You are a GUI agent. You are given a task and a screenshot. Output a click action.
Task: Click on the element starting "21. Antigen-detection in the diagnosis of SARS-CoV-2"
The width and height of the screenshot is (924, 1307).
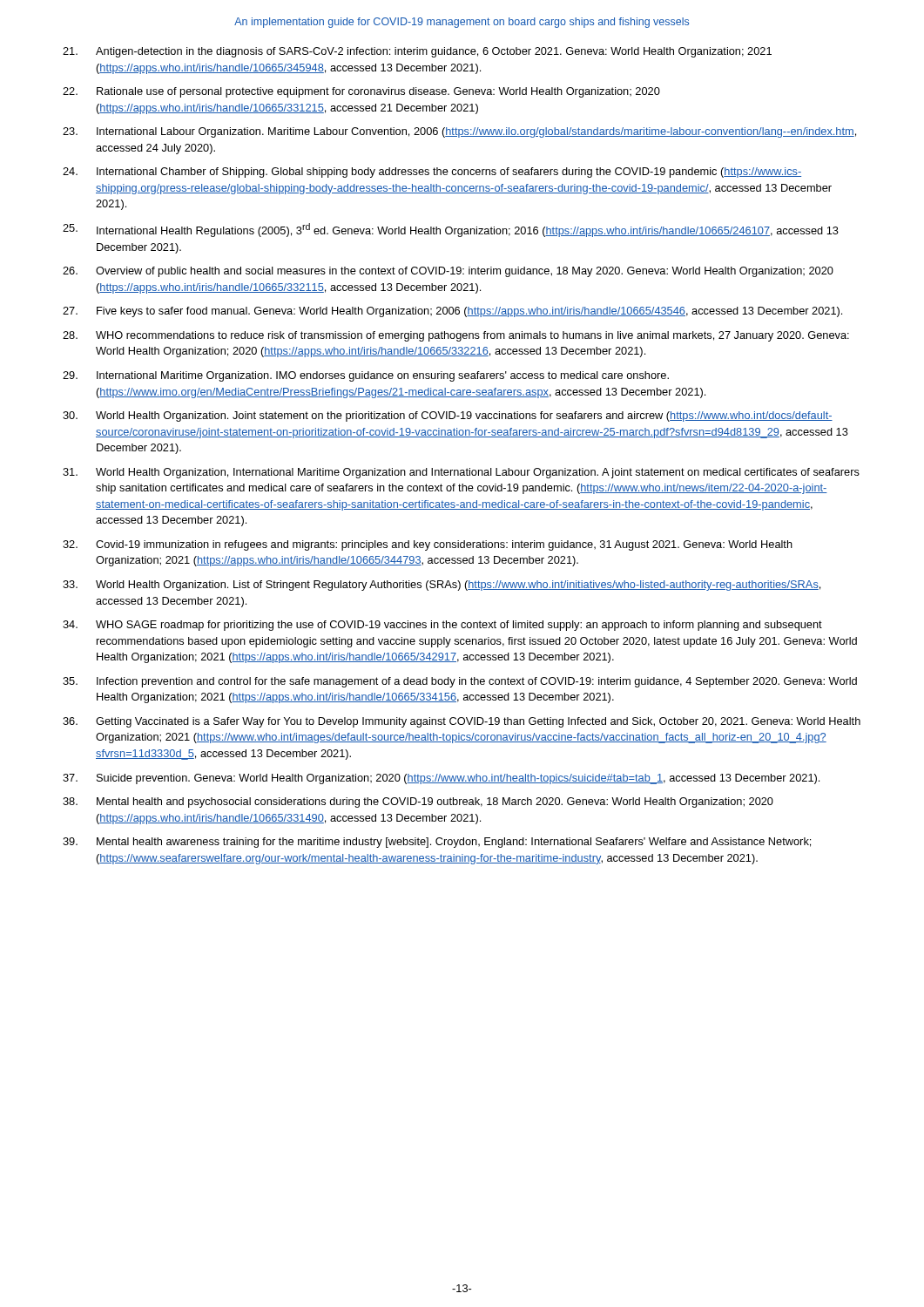pyautogui.click(x=462, y=60)
